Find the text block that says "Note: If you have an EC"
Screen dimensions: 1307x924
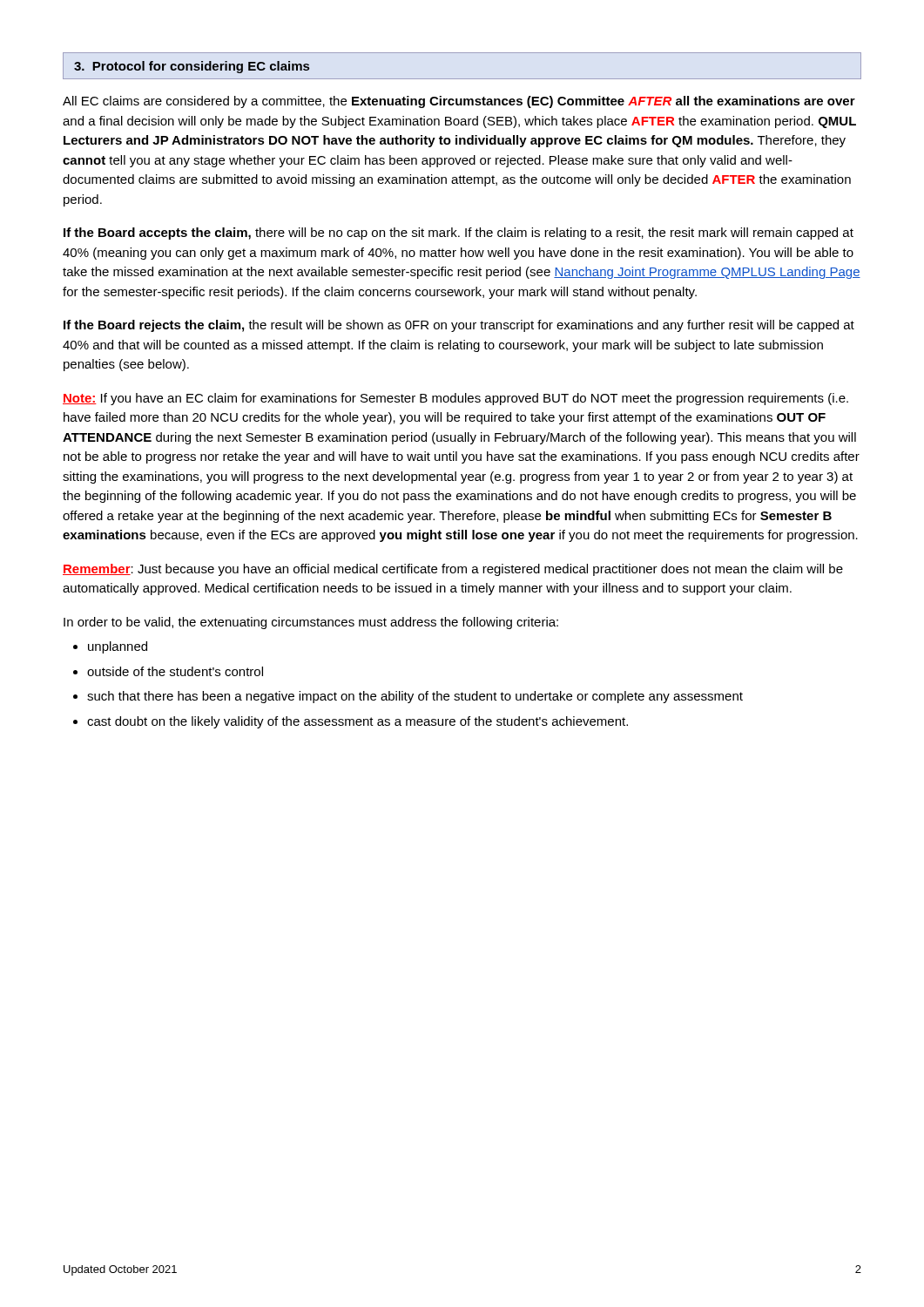pos(461,466)
